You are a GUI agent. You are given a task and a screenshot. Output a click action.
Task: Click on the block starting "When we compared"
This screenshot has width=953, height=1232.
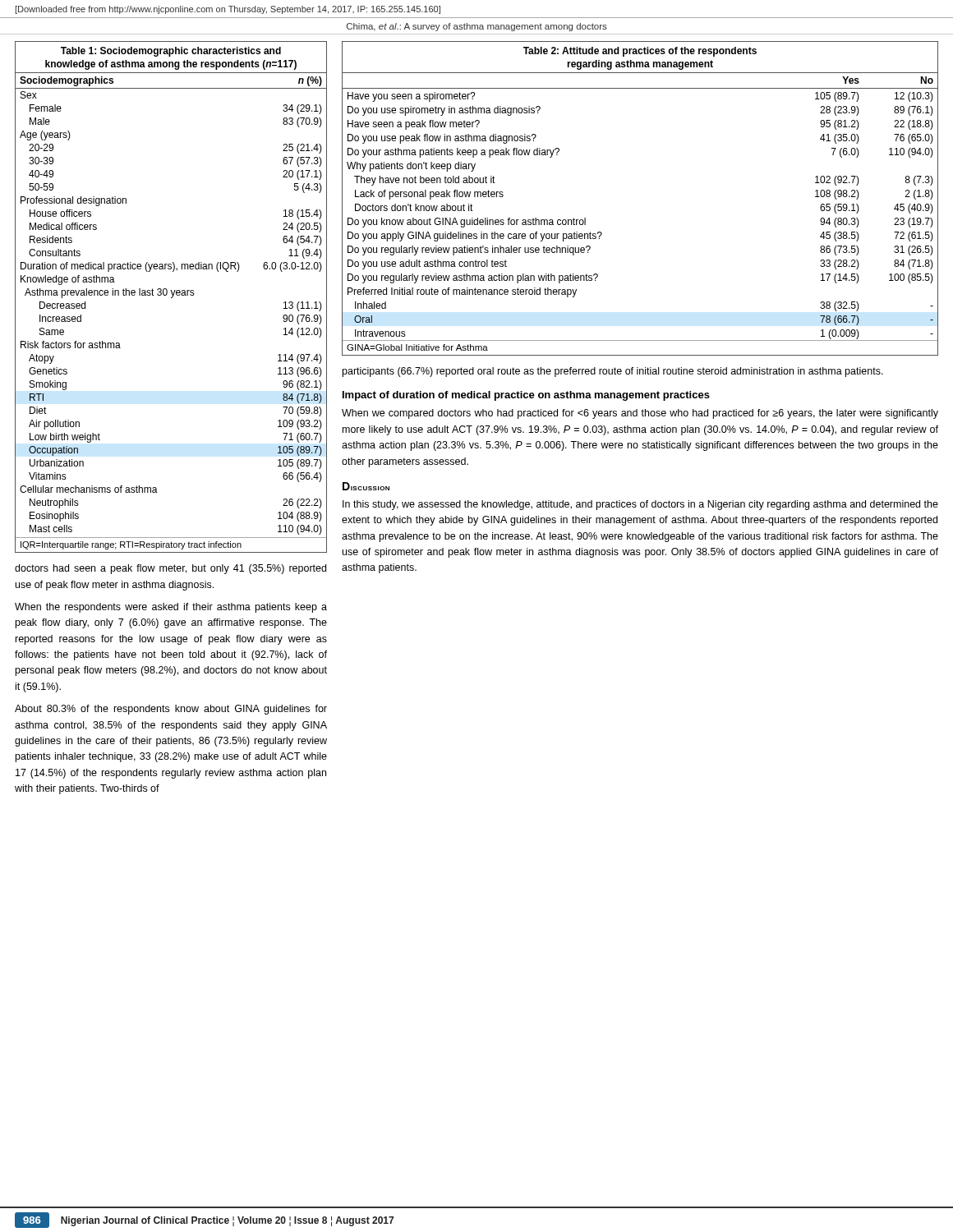[640, 437]
